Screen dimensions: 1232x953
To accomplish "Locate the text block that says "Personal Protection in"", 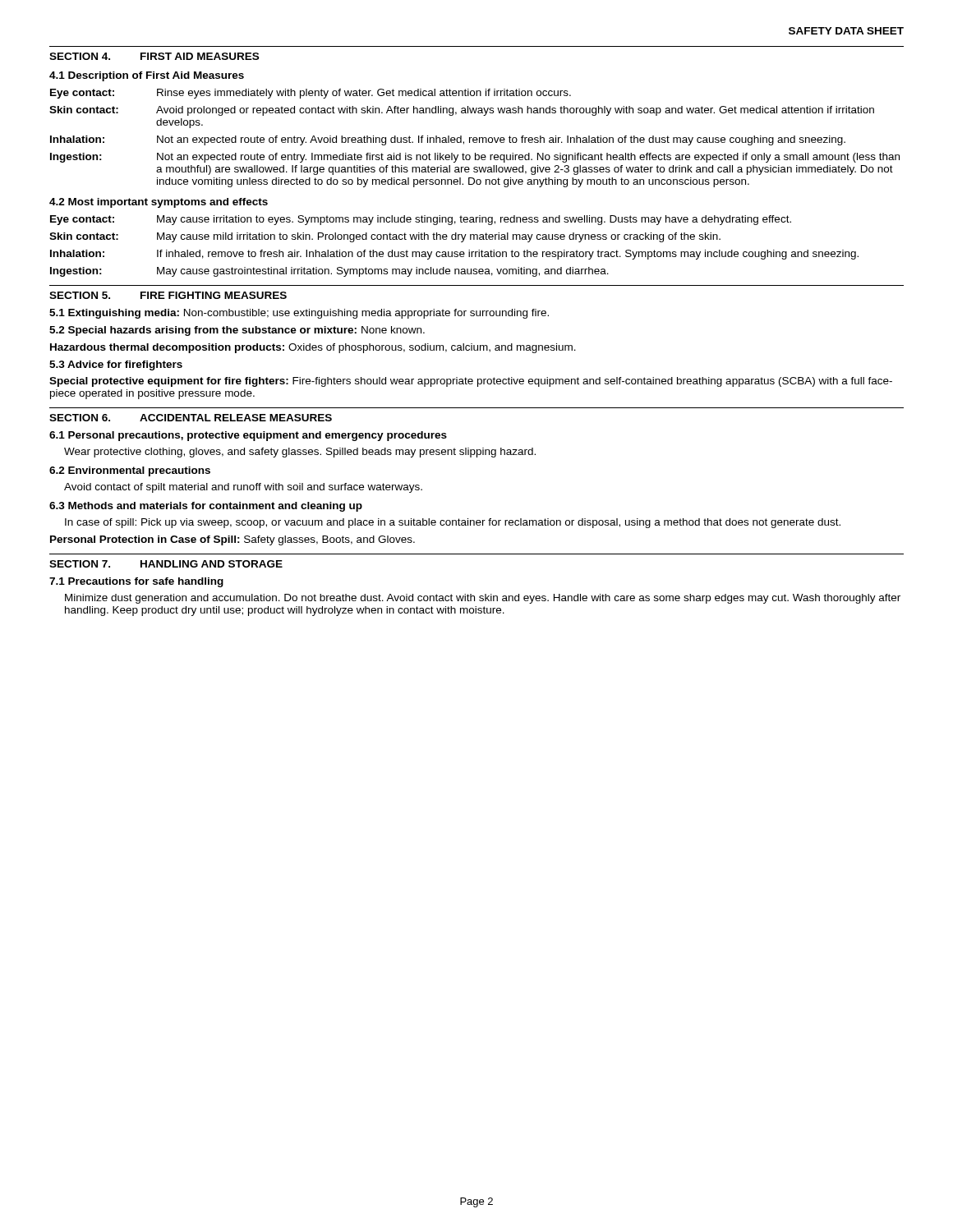I will tap(232, 539).
